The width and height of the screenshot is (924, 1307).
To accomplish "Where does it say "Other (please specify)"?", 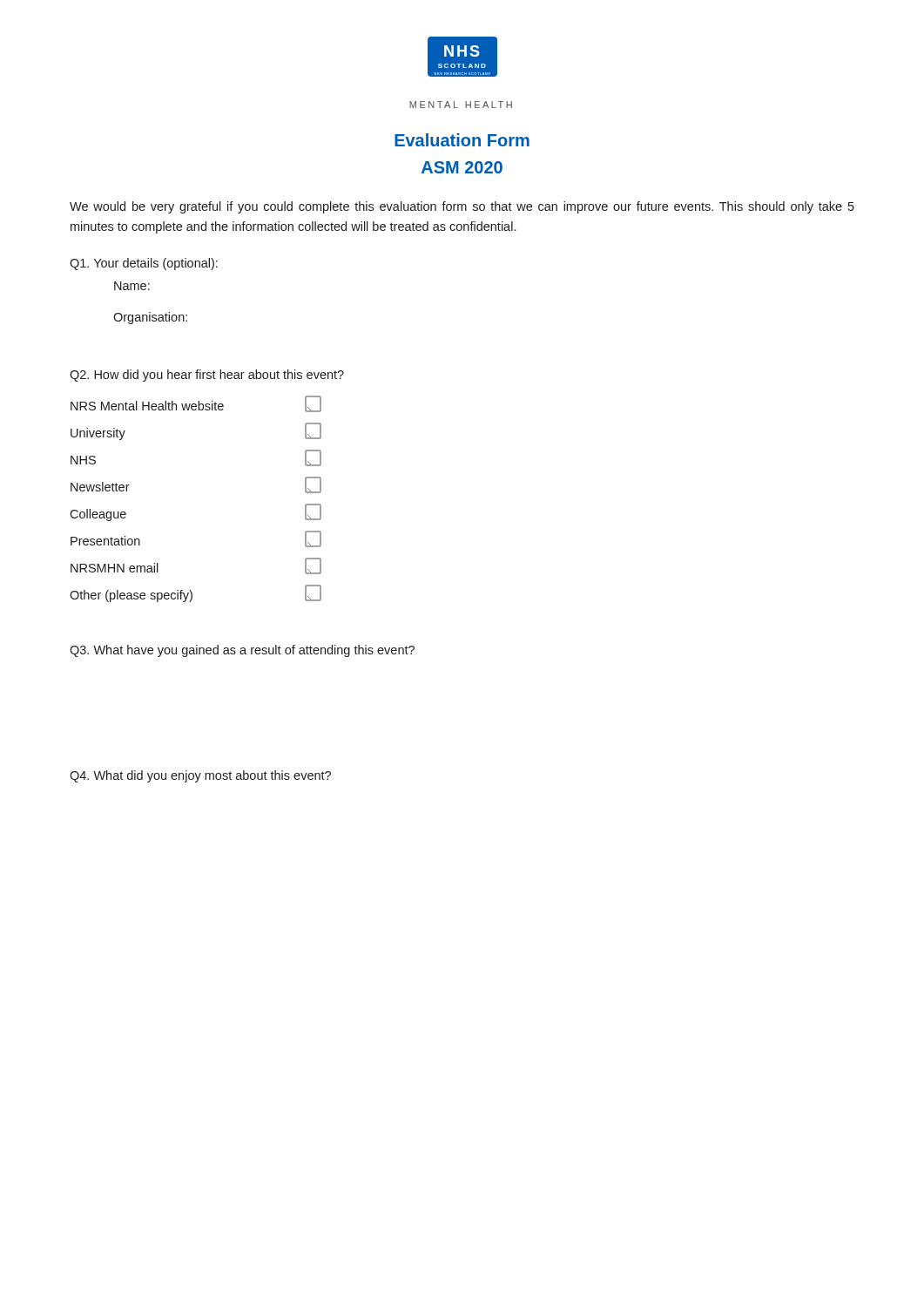I will coord(196,595).
